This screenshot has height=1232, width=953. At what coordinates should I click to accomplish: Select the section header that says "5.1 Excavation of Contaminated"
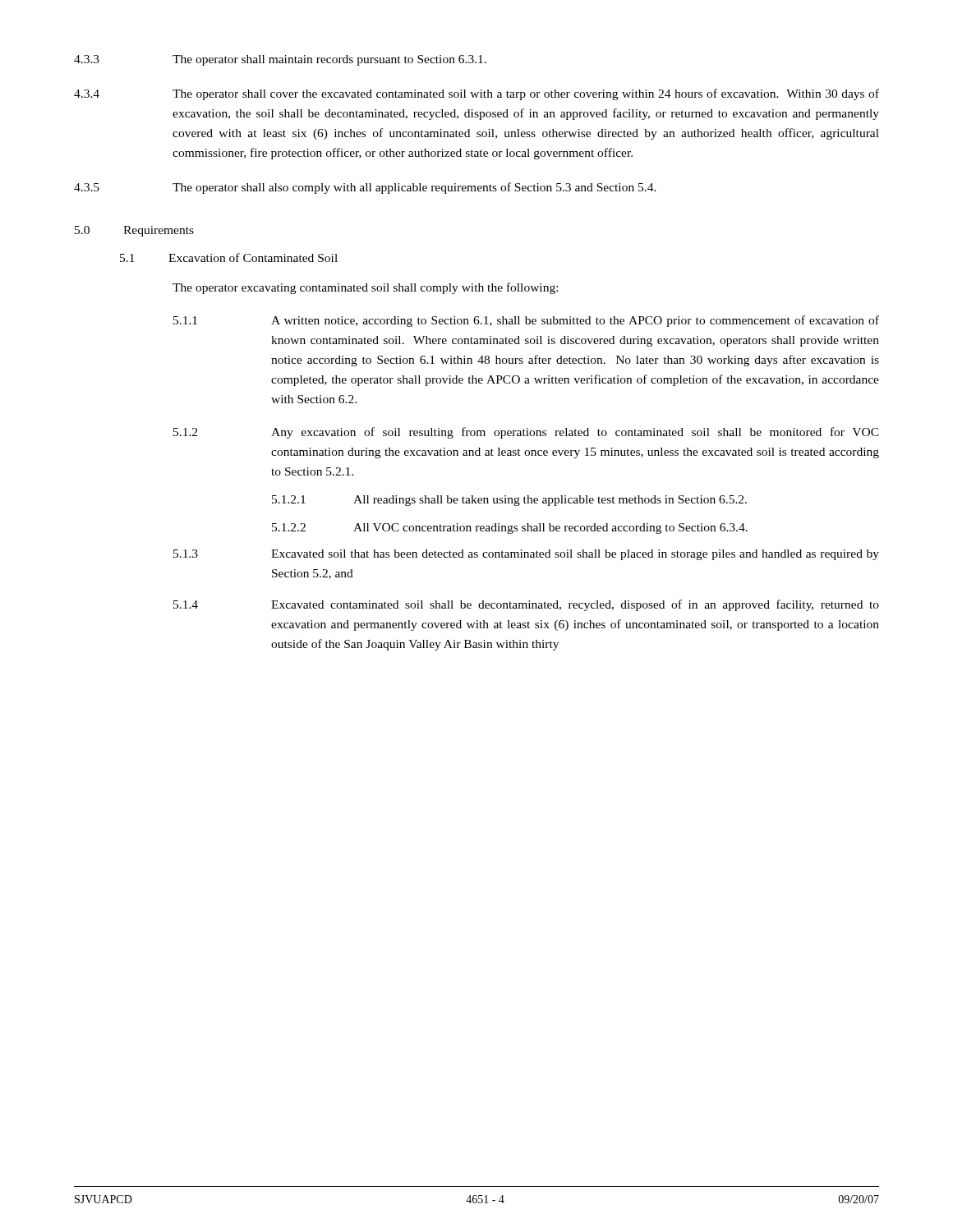(x=229, y=257)
